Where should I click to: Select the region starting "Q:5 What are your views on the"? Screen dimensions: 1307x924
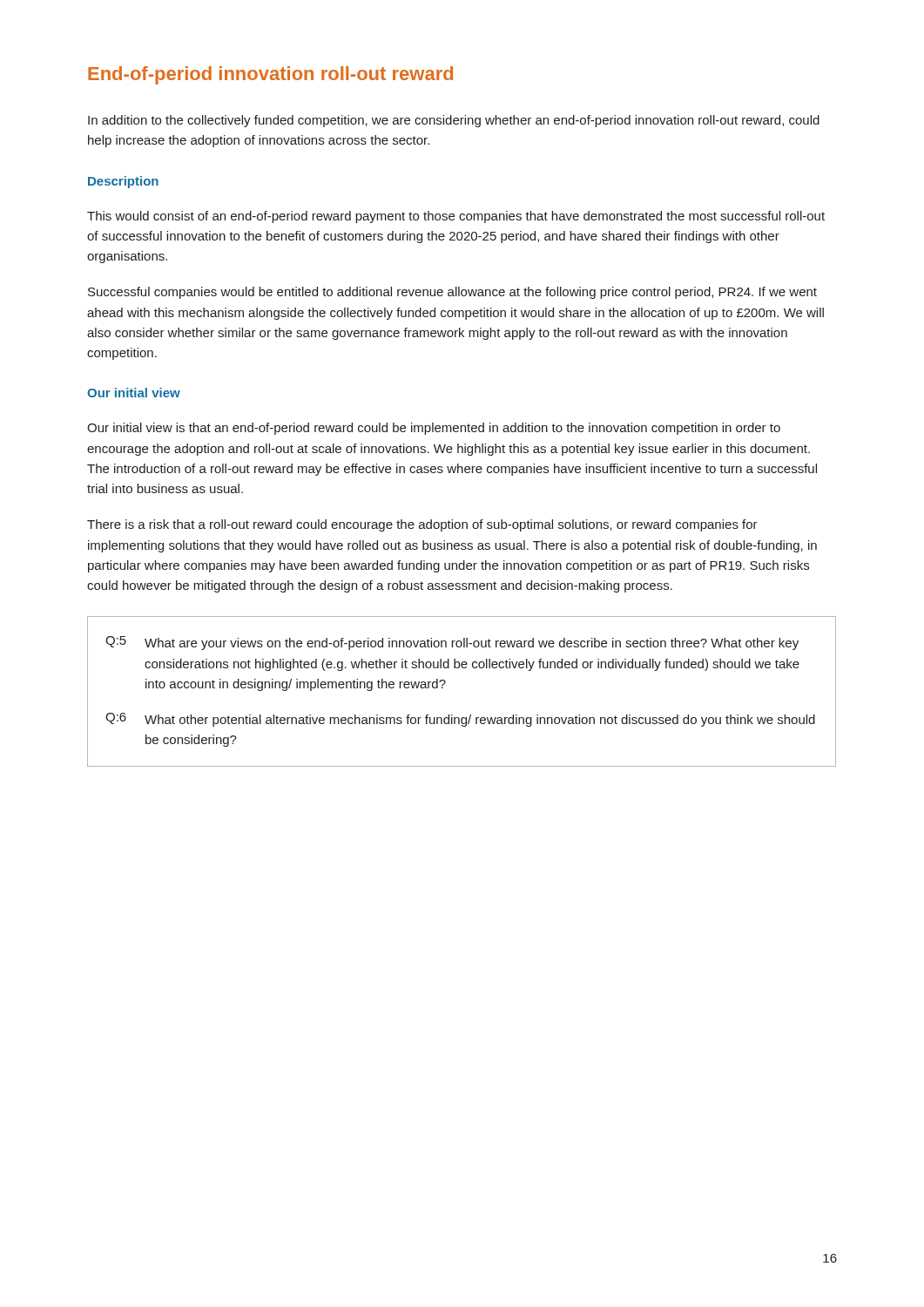tap(462, 663)
